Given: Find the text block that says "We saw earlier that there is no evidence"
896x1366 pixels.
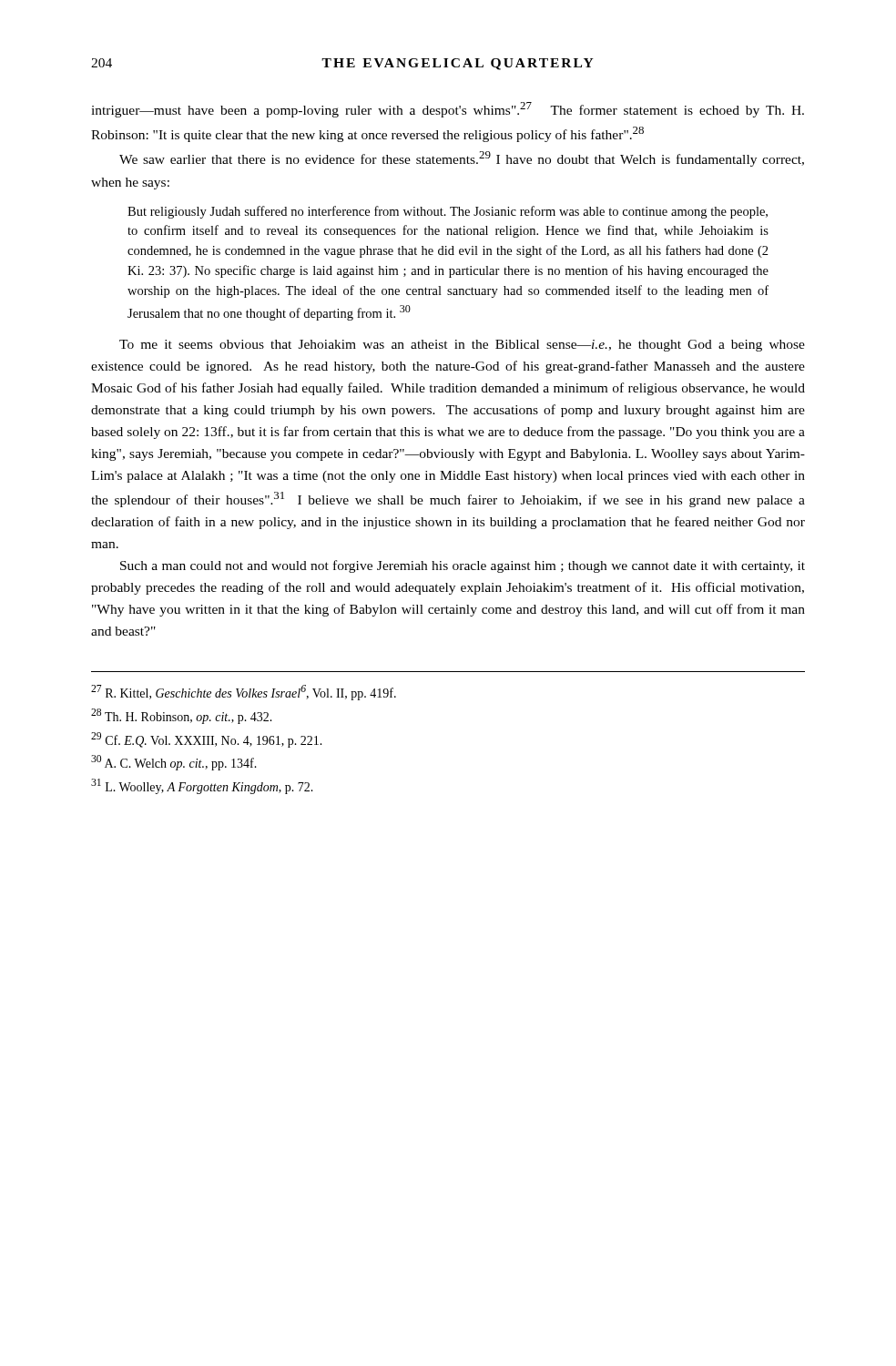Looking at the screenshot, I should point(448,168).
